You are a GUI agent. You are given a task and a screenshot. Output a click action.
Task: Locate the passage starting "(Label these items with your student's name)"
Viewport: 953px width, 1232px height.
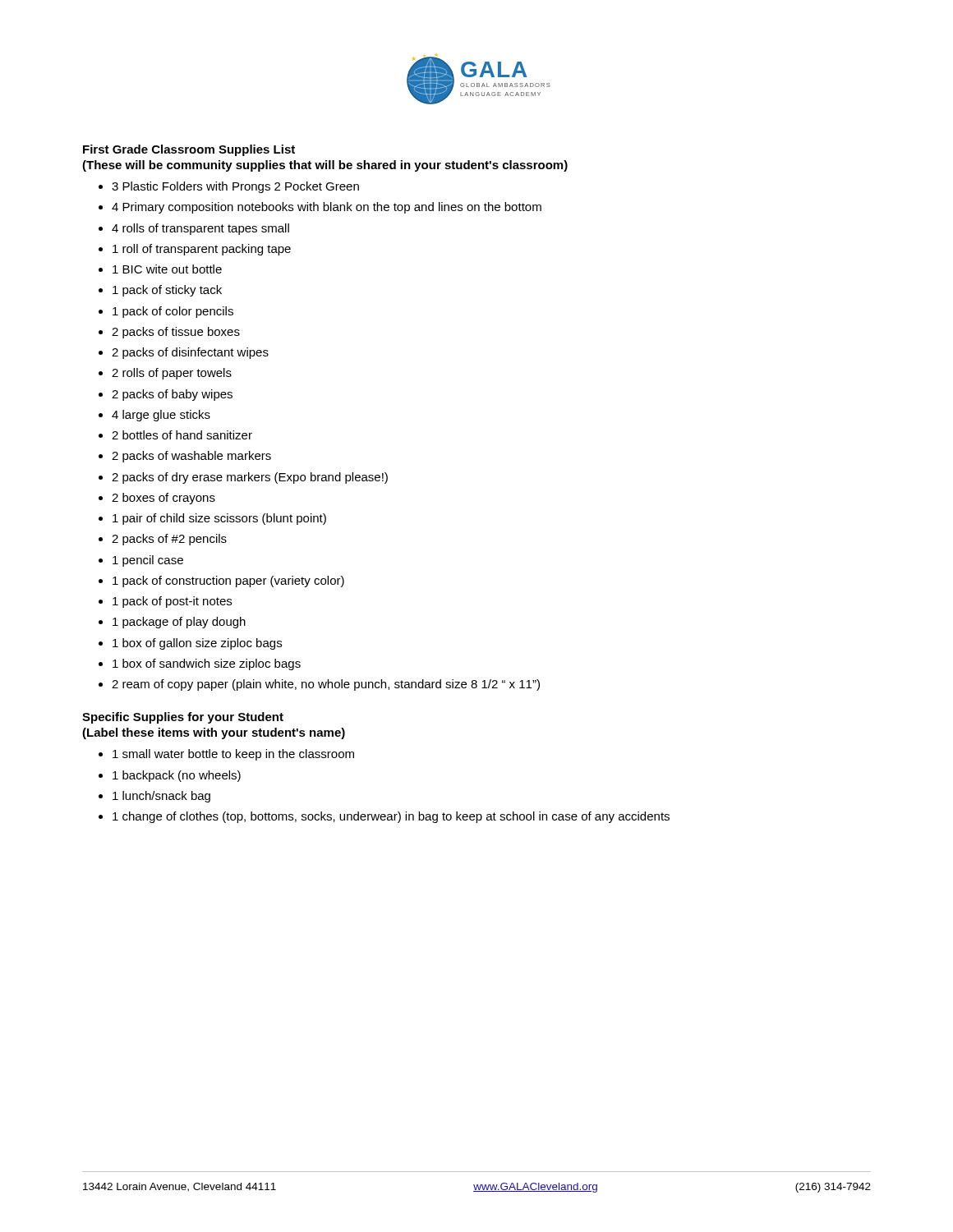coord(214,732)
